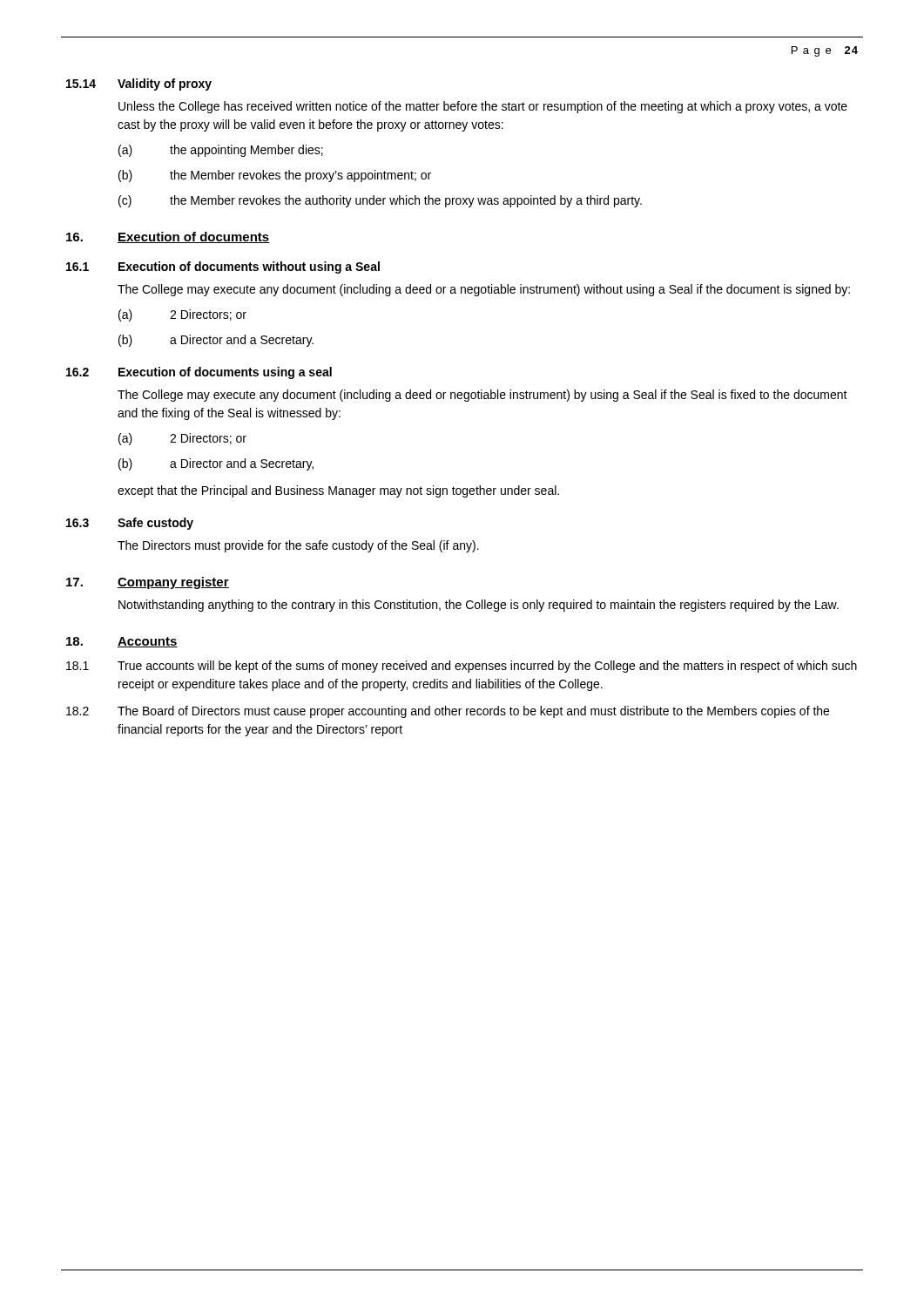Click on the text block containing "Notwithstanding anything to the"

click(x=478, y=605)
